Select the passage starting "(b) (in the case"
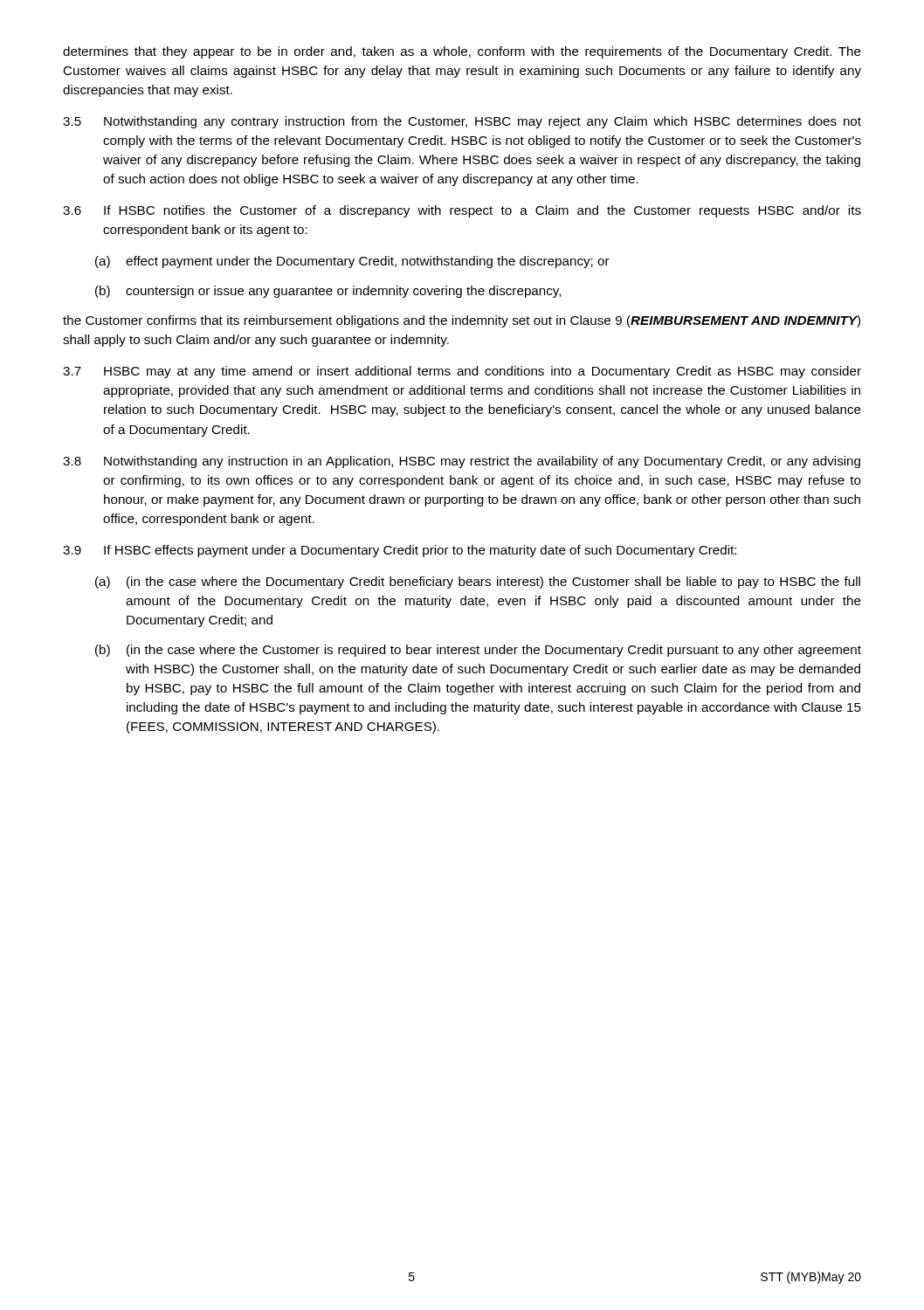The height and width of the screenshot is (1310, 924). (462, 688)
